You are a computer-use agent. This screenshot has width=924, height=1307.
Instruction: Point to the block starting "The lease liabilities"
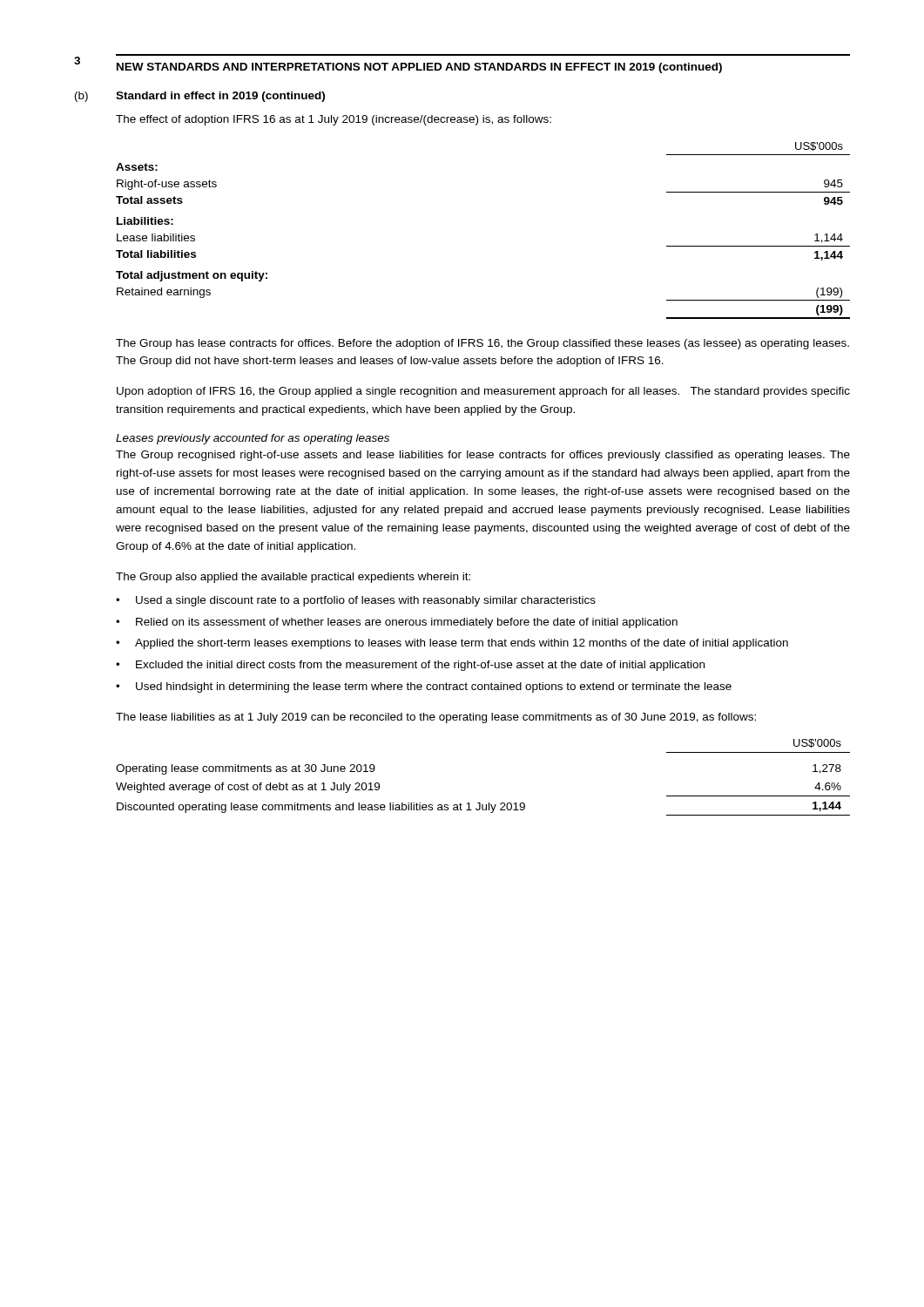point(436,717)
